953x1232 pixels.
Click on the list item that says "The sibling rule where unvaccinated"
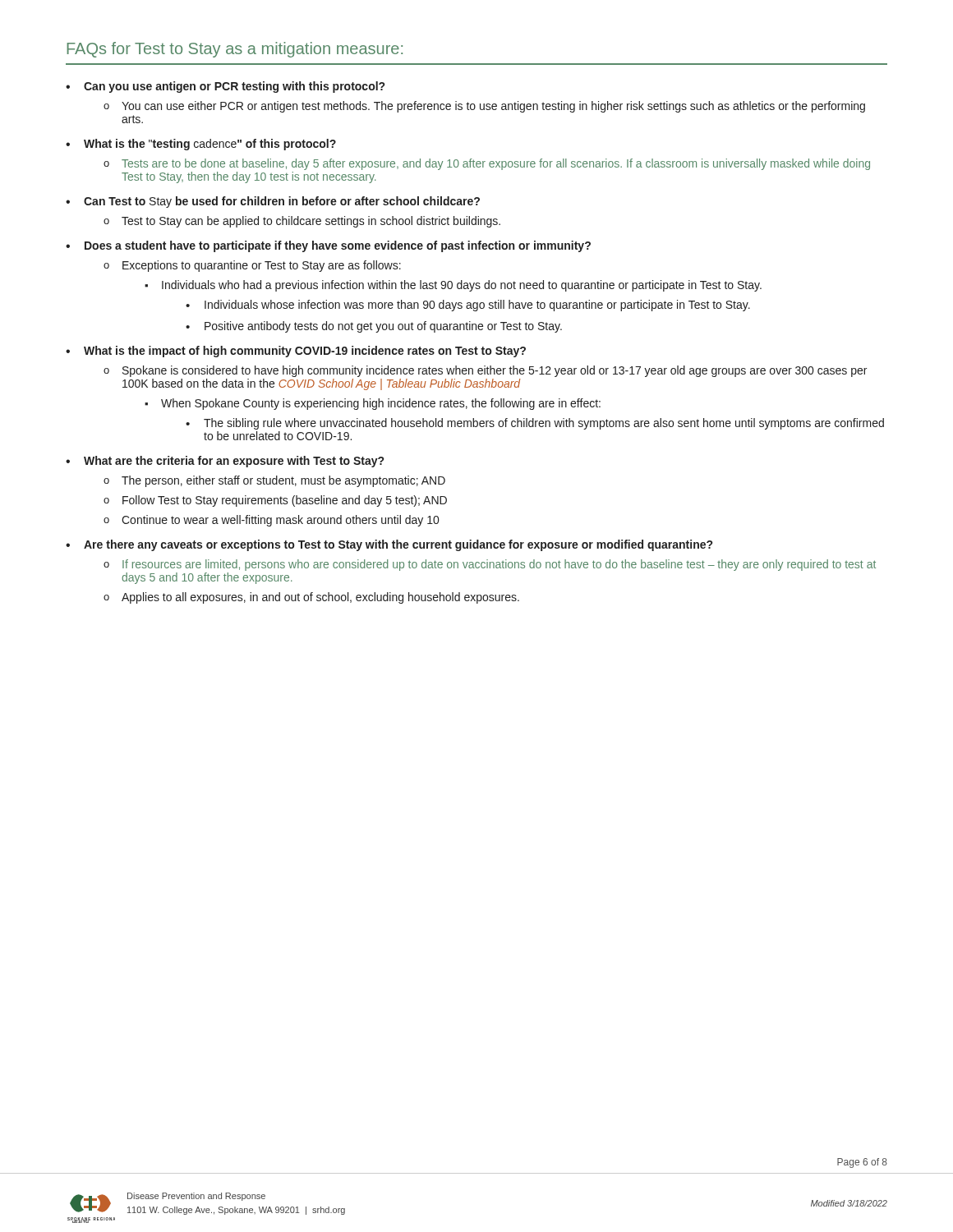point(544,430)
